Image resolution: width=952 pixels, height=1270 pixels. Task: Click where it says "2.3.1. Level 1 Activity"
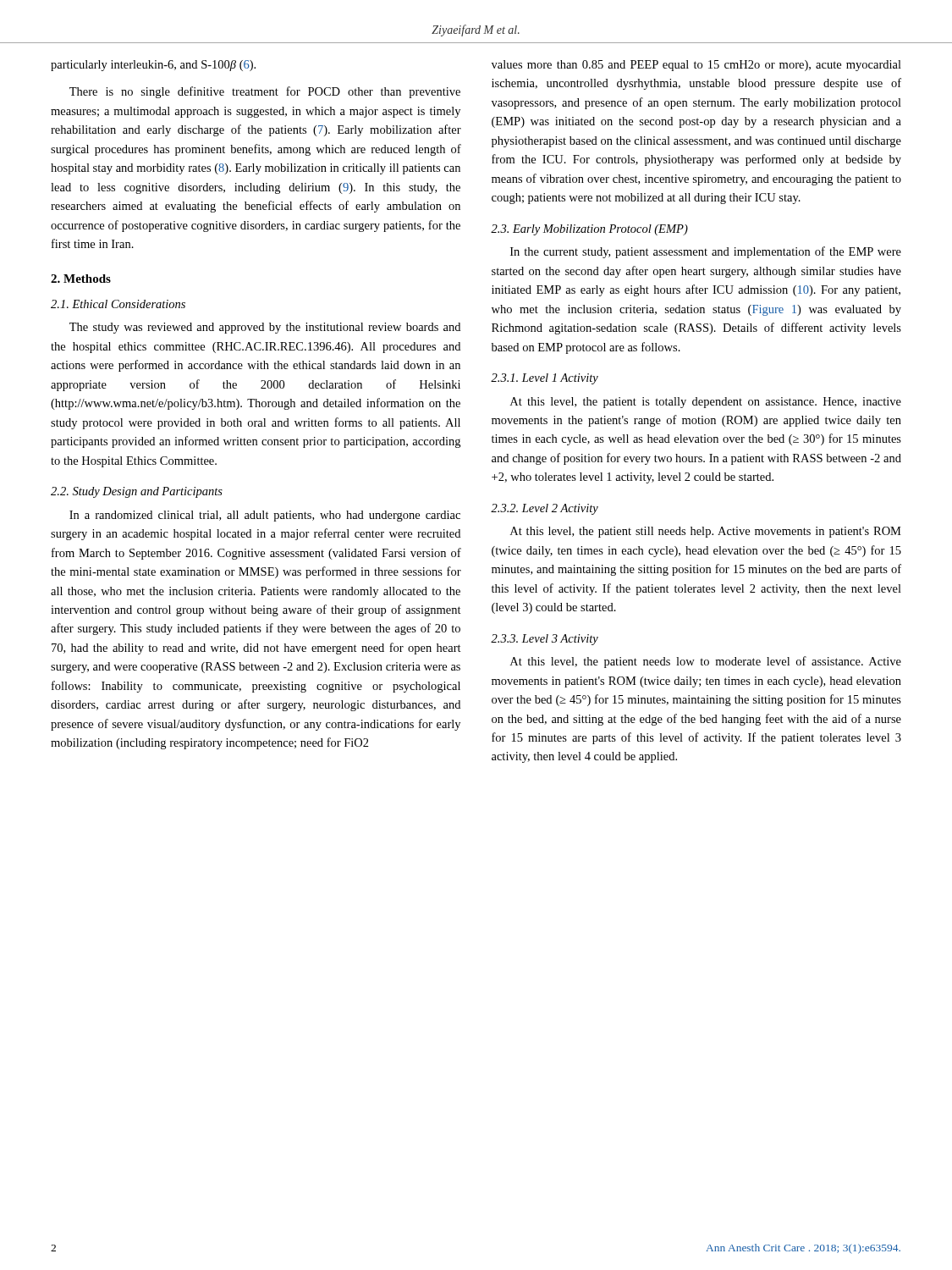click(545, 378)
